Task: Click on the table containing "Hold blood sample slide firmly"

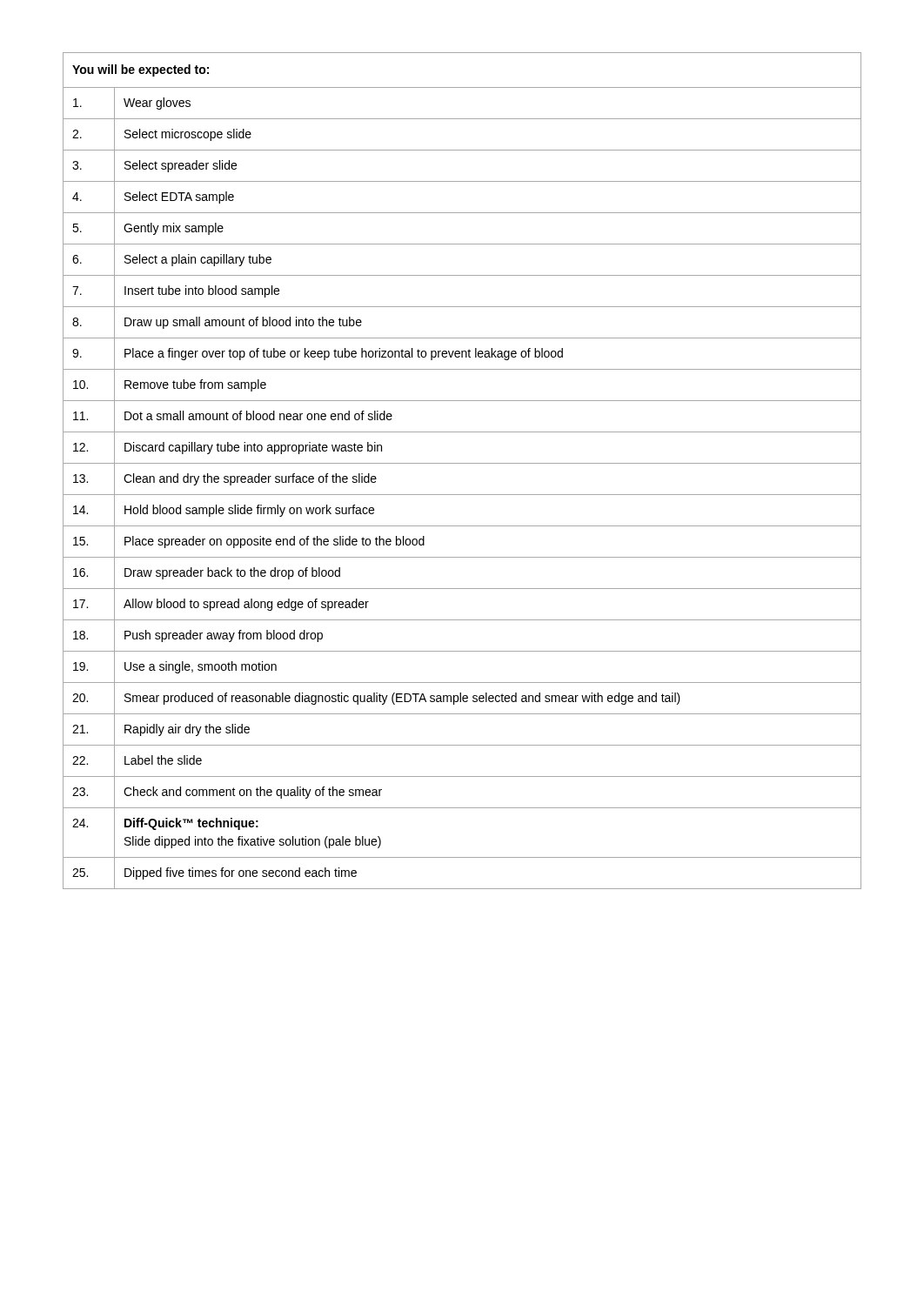Action: [x=462, y=471]
